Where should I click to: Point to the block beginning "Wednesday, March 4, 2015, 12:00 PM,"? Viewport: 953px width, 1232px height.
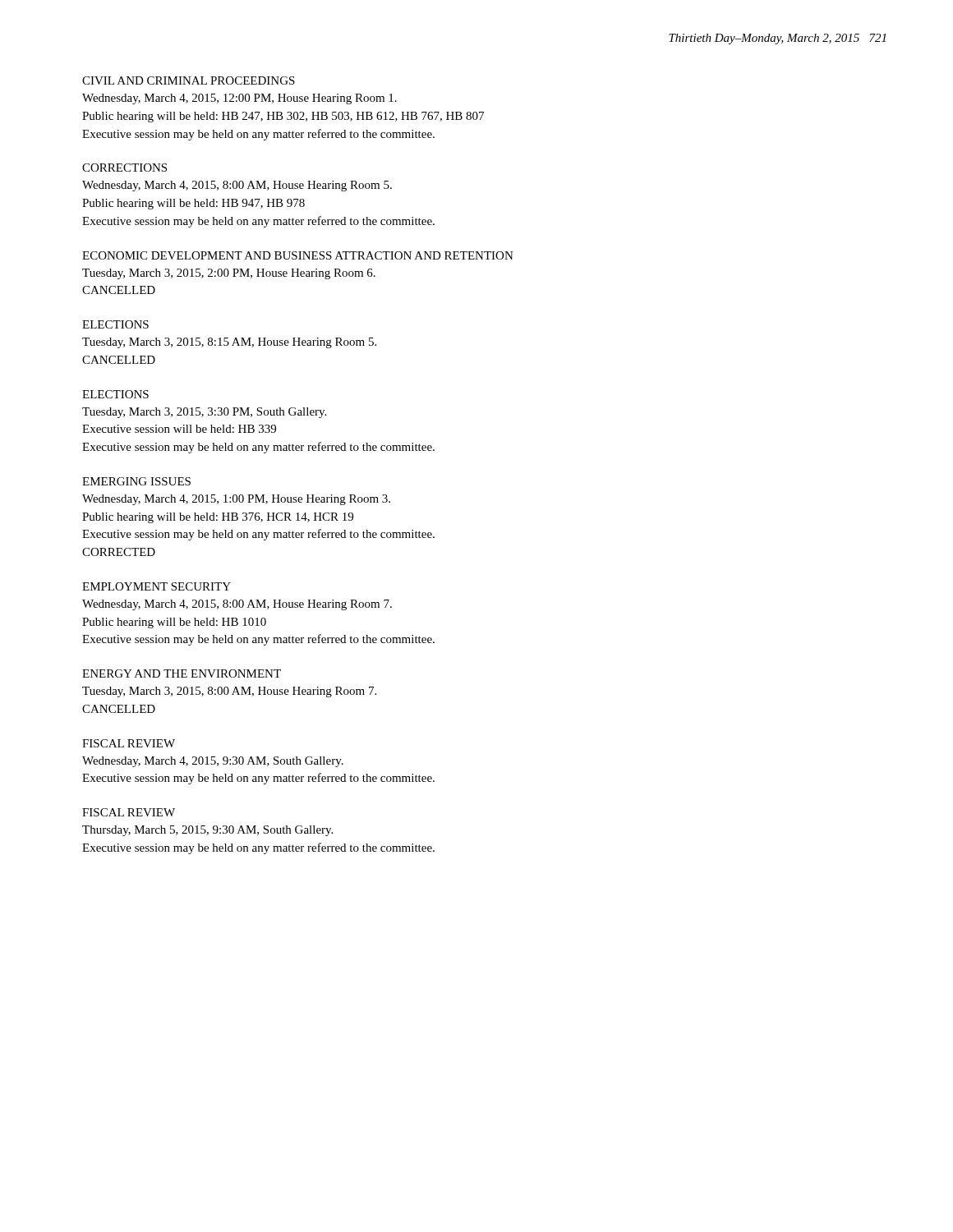click(283, 116)
